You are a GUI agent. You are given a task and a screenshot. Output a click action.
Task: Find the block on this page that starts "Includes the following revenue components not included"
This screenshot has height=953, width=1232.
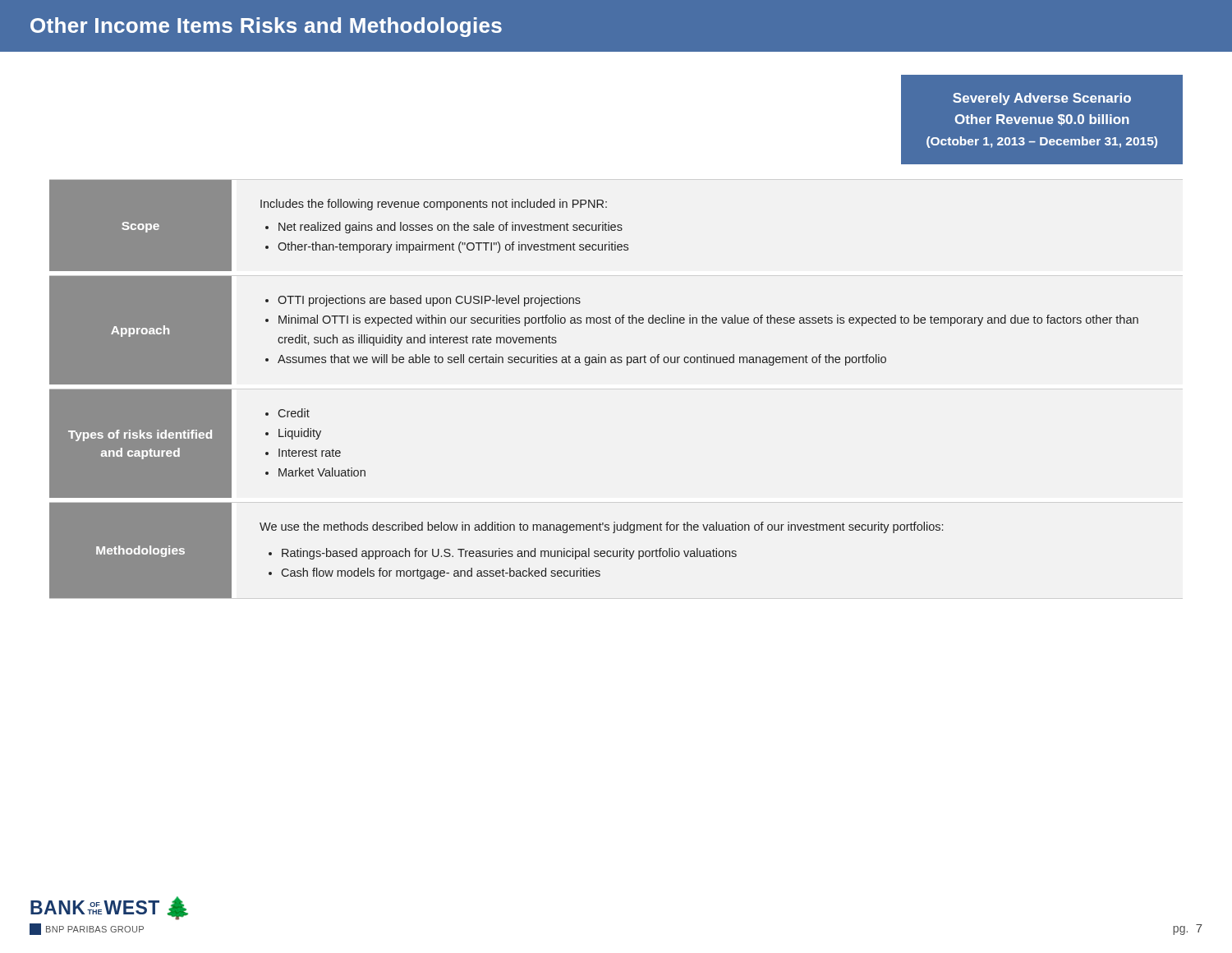coord(434,203)
